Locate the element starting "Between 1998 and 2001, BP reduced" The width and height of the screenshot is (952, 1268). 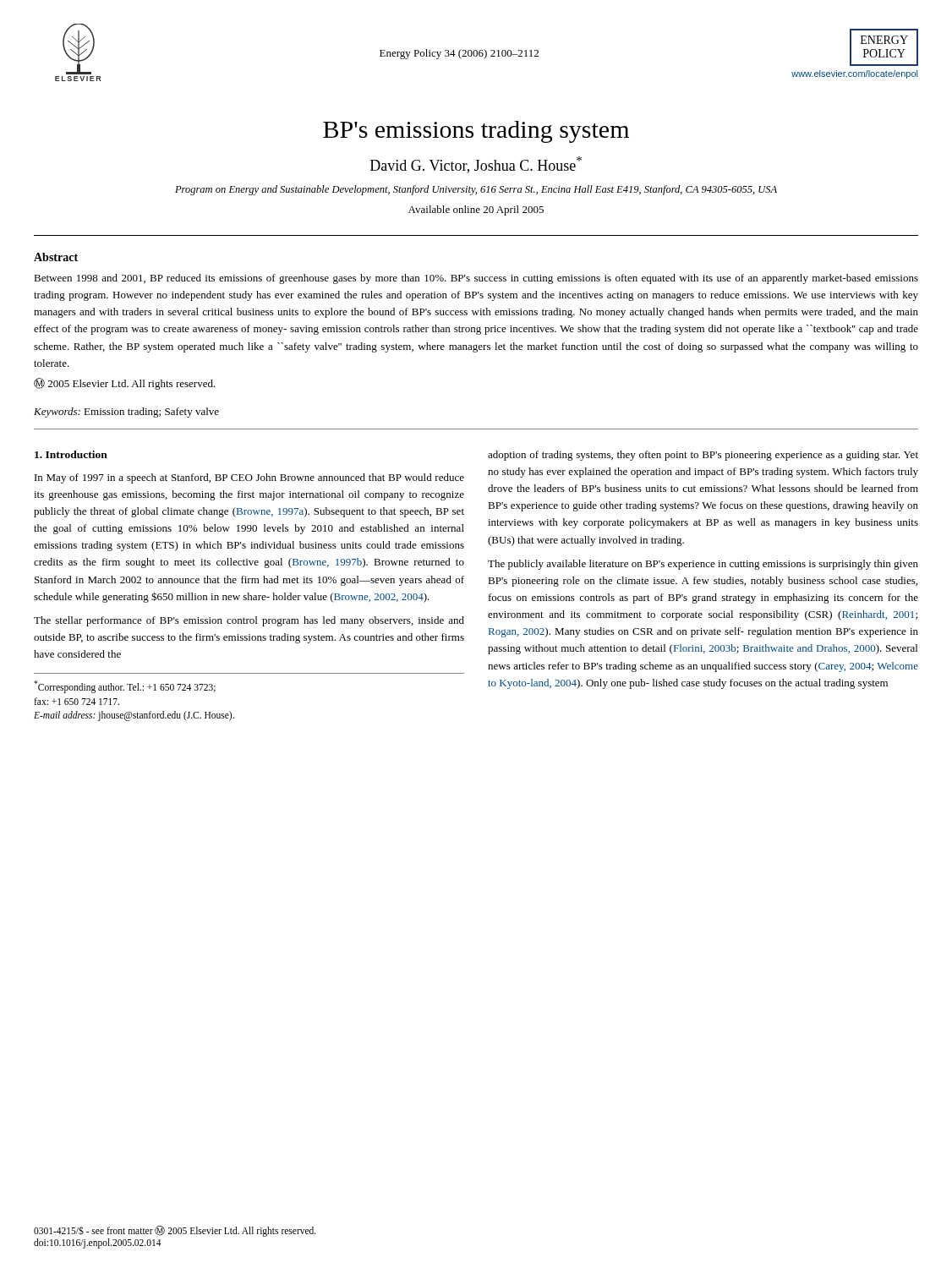pos(476,320)
